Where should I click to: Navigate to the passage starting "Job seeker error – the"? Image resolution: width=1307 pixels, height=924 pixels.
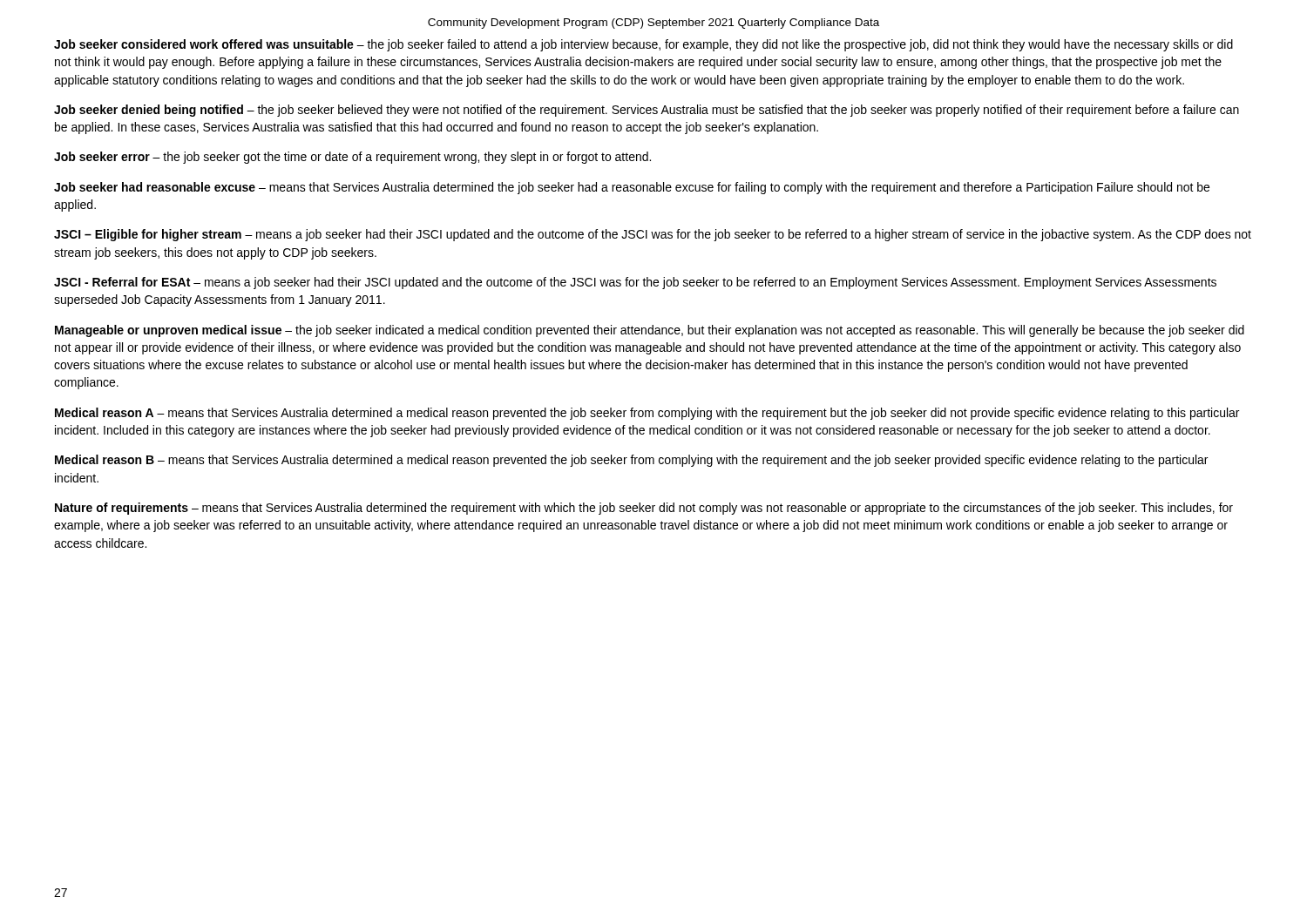[x=353, y=157]
